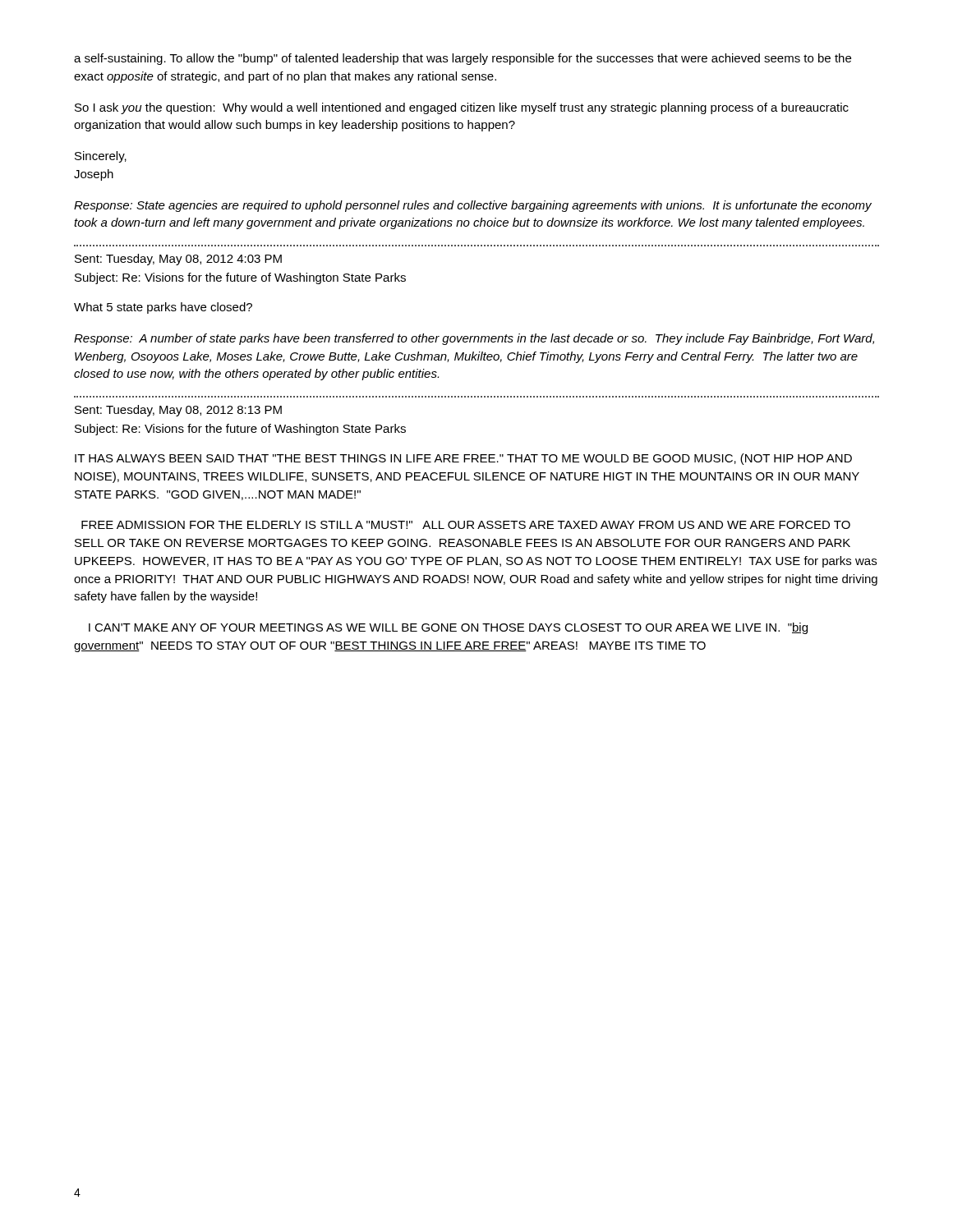Navigate to the text starting "I CAN'T MAKE ANY"
This screenshot has height=1232, width=953.
point(441,636)
